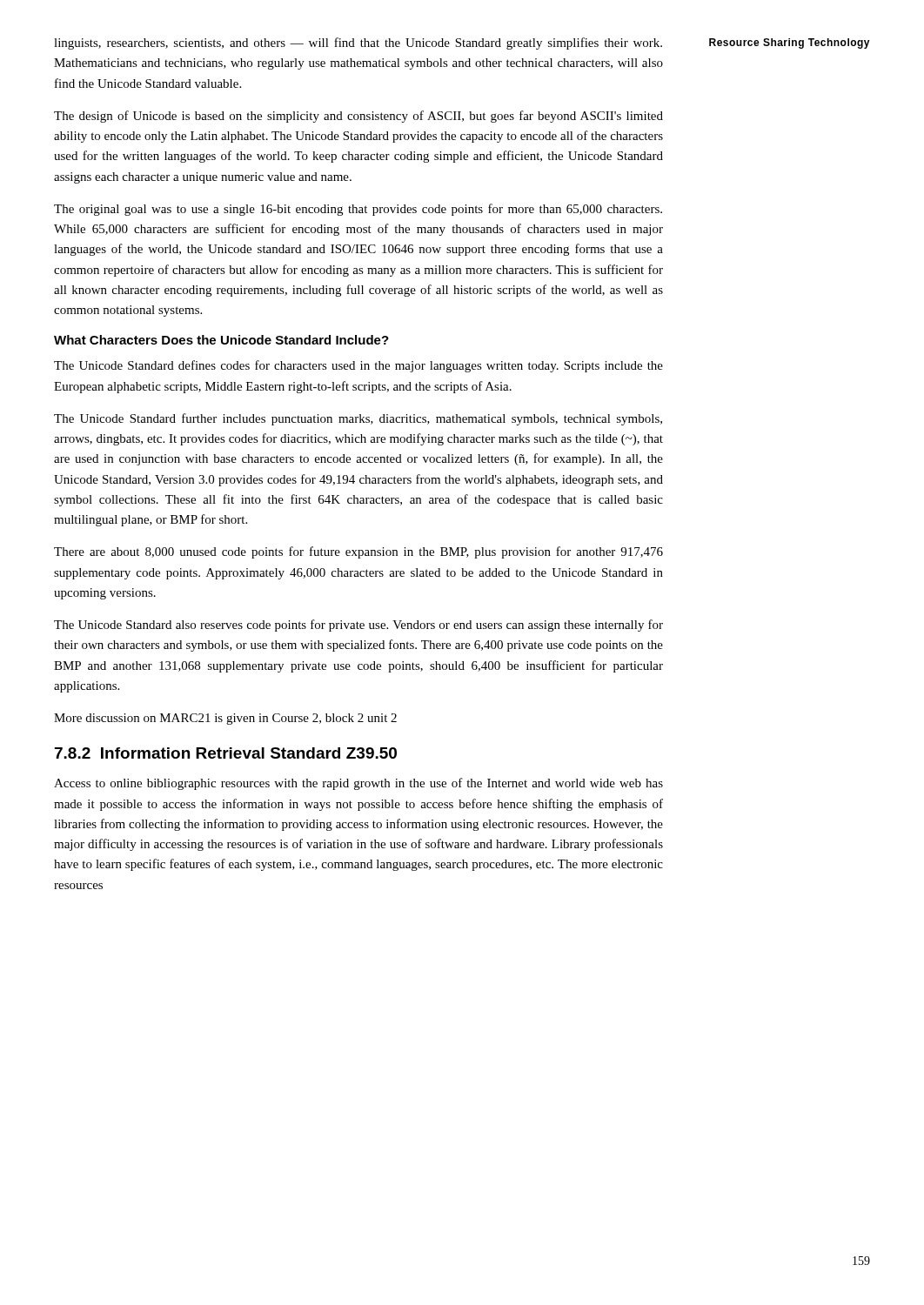
Task: Navigate to the passage starting "linguists, researchers, scientists, and others"
Action: click(x=358, y=63)
